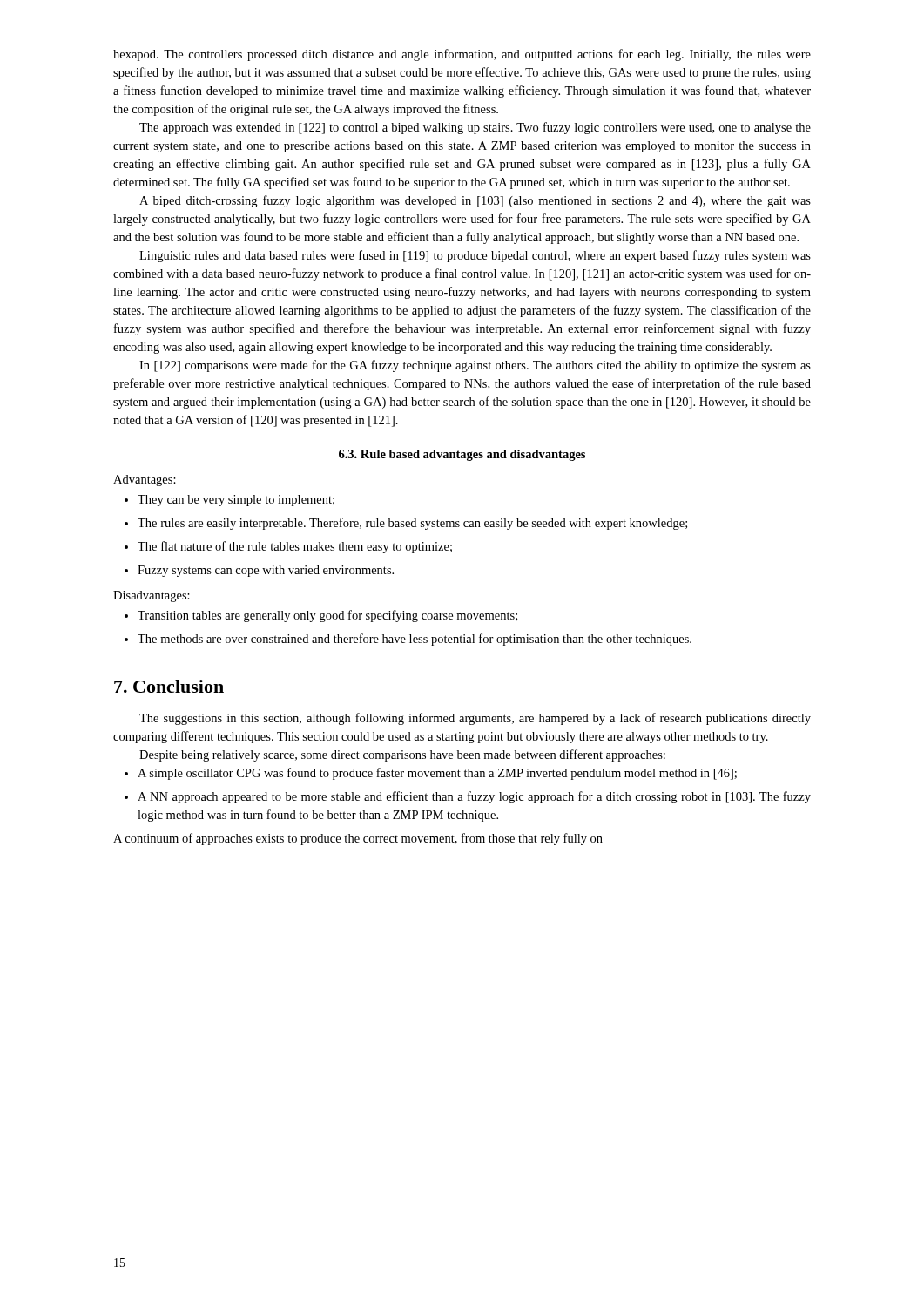The width and height of the screenshot is (924, 1307).
Task: Click on the section header that says "6.3. Rule based advantages and disadvantages"
Action: 462,454
